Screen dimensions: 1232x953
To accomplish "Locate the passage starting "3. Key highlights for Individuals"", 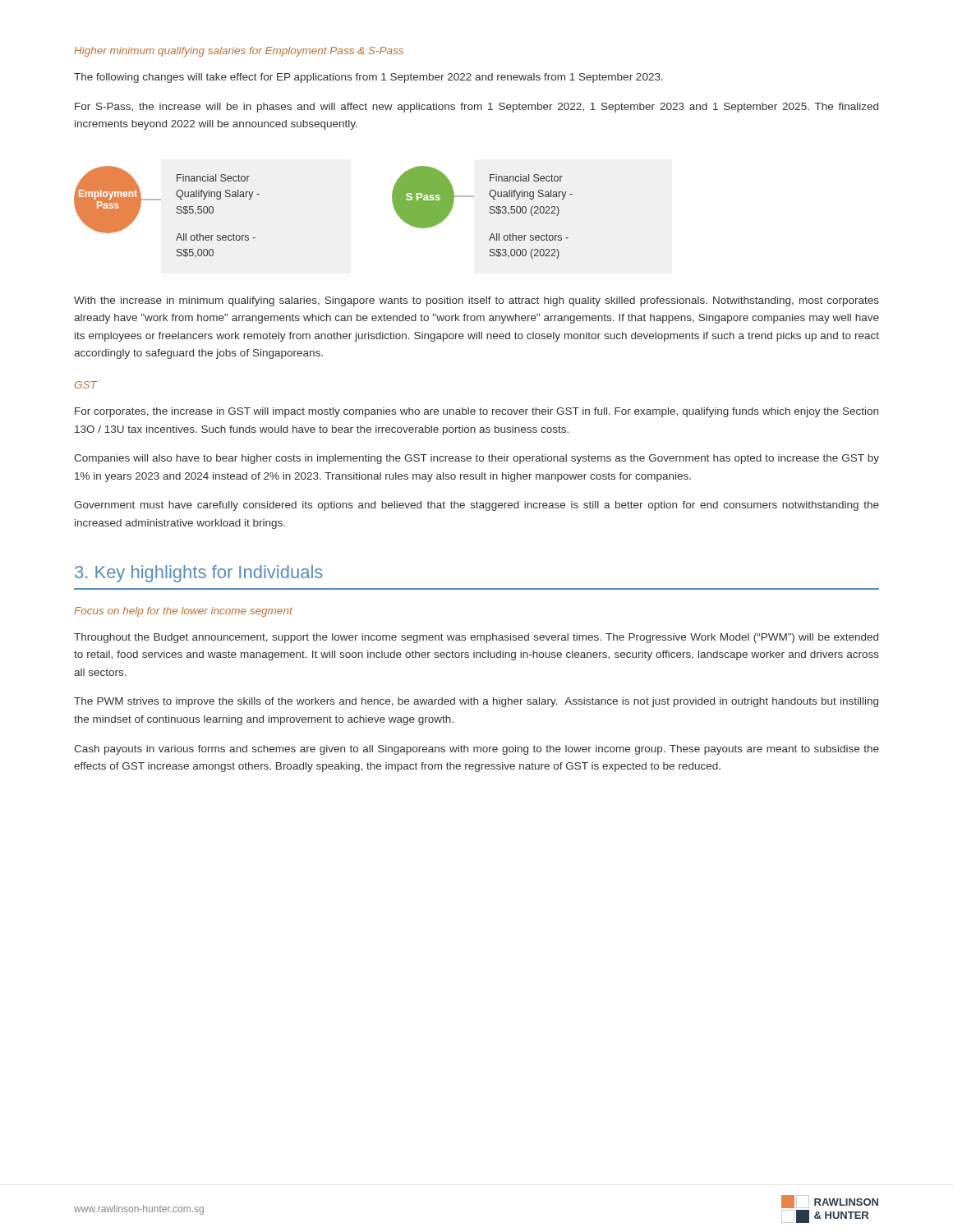I will click(x=199, y=574).
